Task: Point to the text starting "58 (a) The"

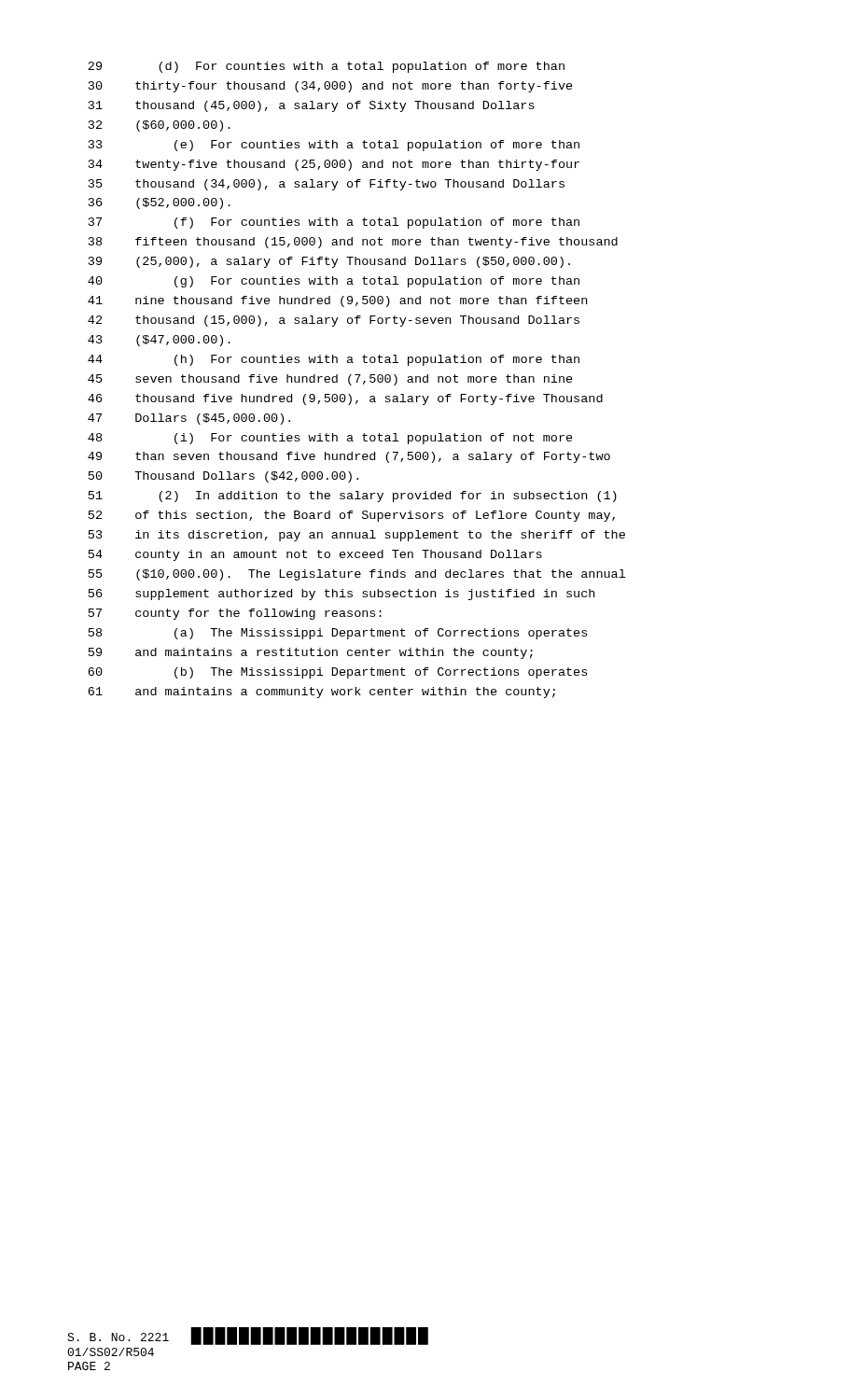Action: (430, 644)
